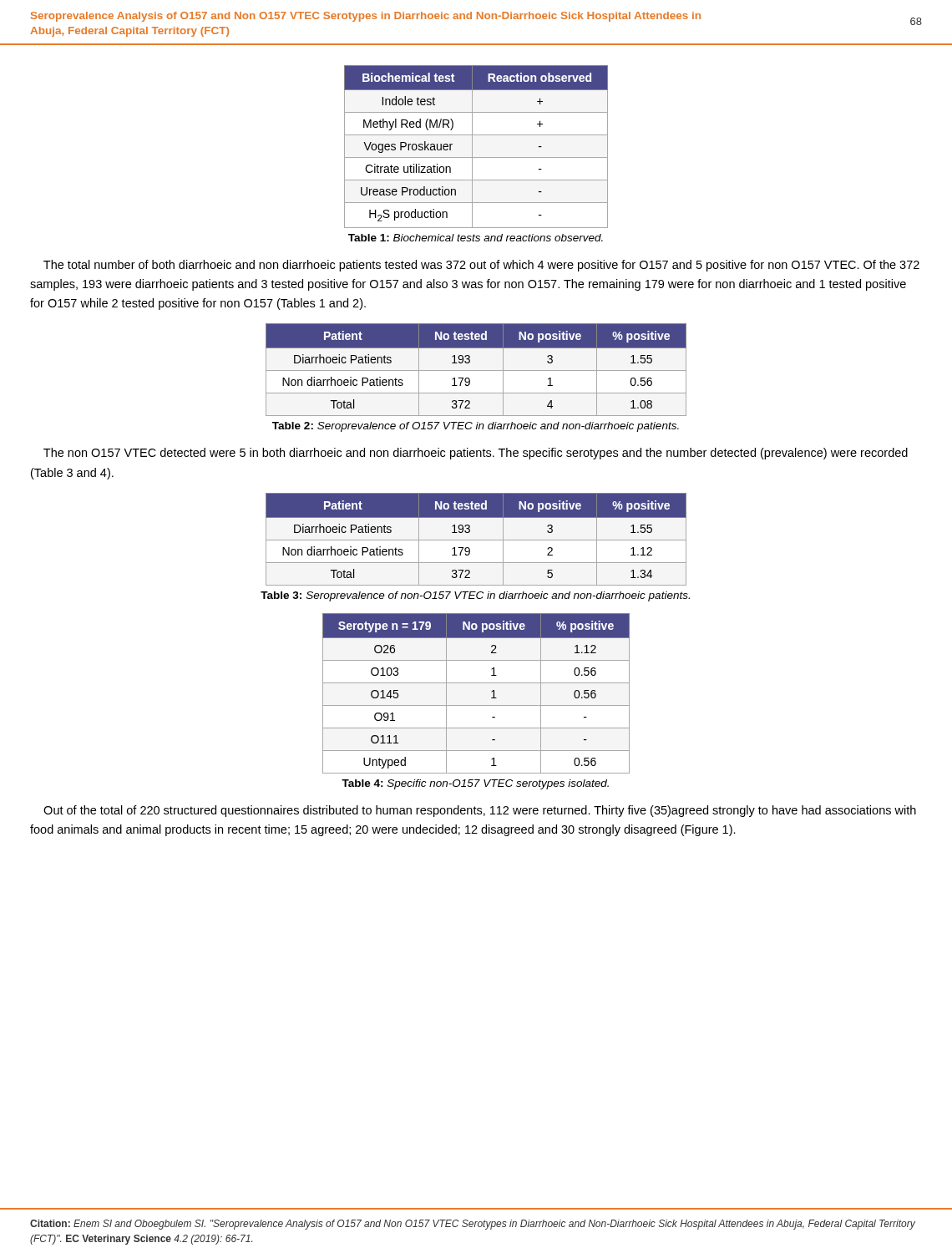Select the caption that reads "Table 1: Biochemical tests and"
This screenshot has height=1253, width=952.
tap(476, 237)
